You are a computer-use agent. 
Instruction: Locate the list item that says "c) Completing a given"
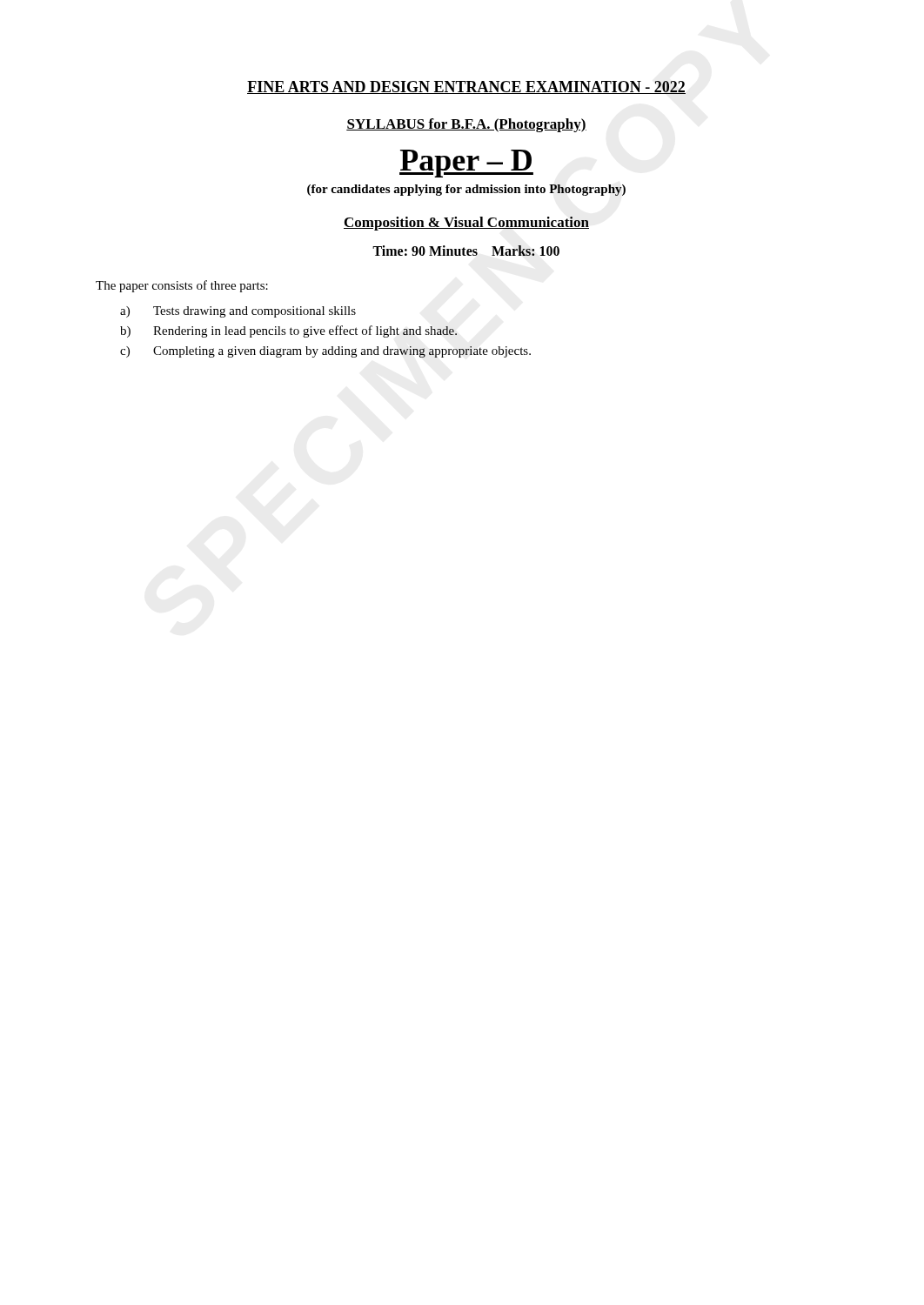314,351
